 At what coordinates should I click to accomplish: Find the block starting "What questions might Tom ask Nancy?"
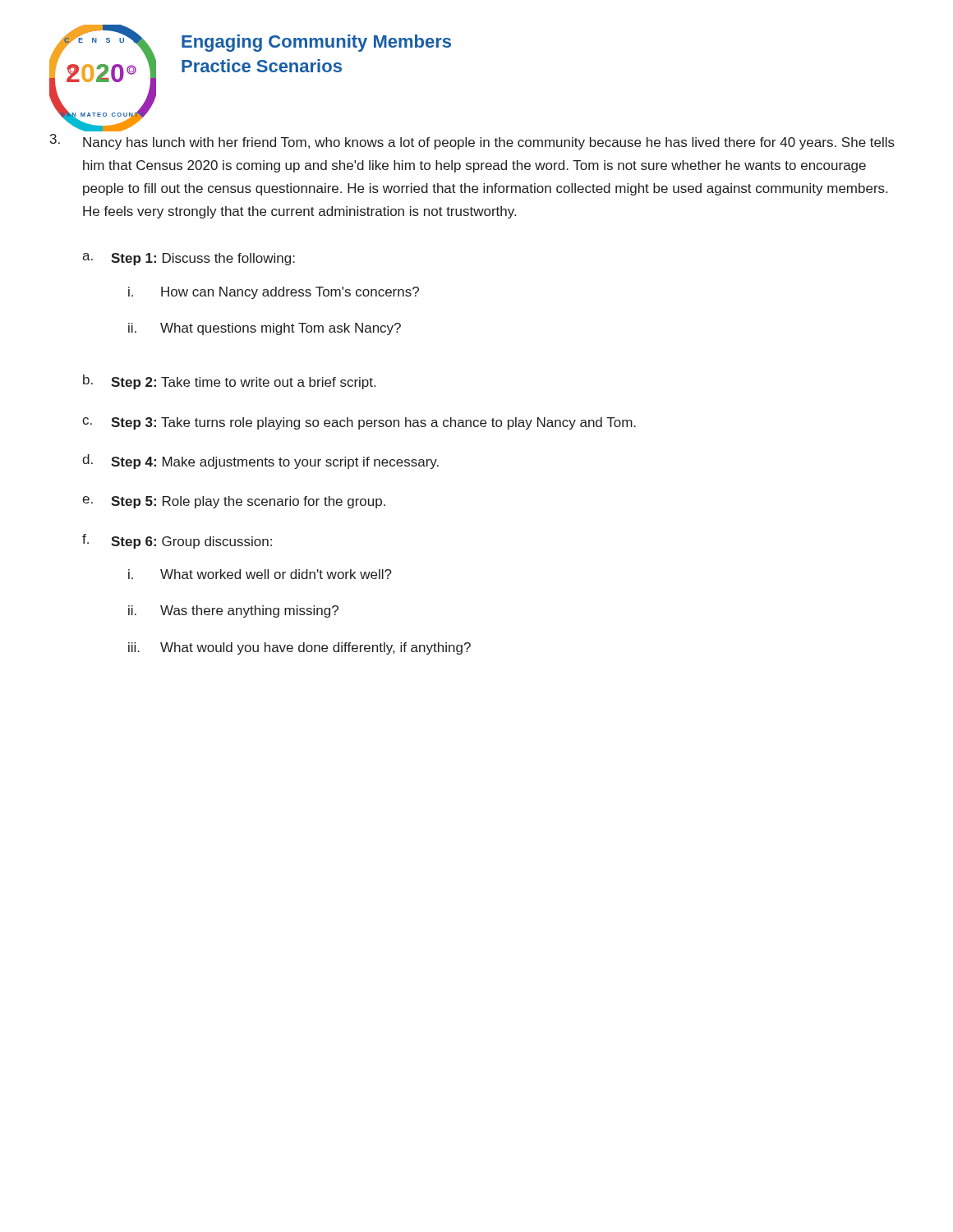point(281,328)
